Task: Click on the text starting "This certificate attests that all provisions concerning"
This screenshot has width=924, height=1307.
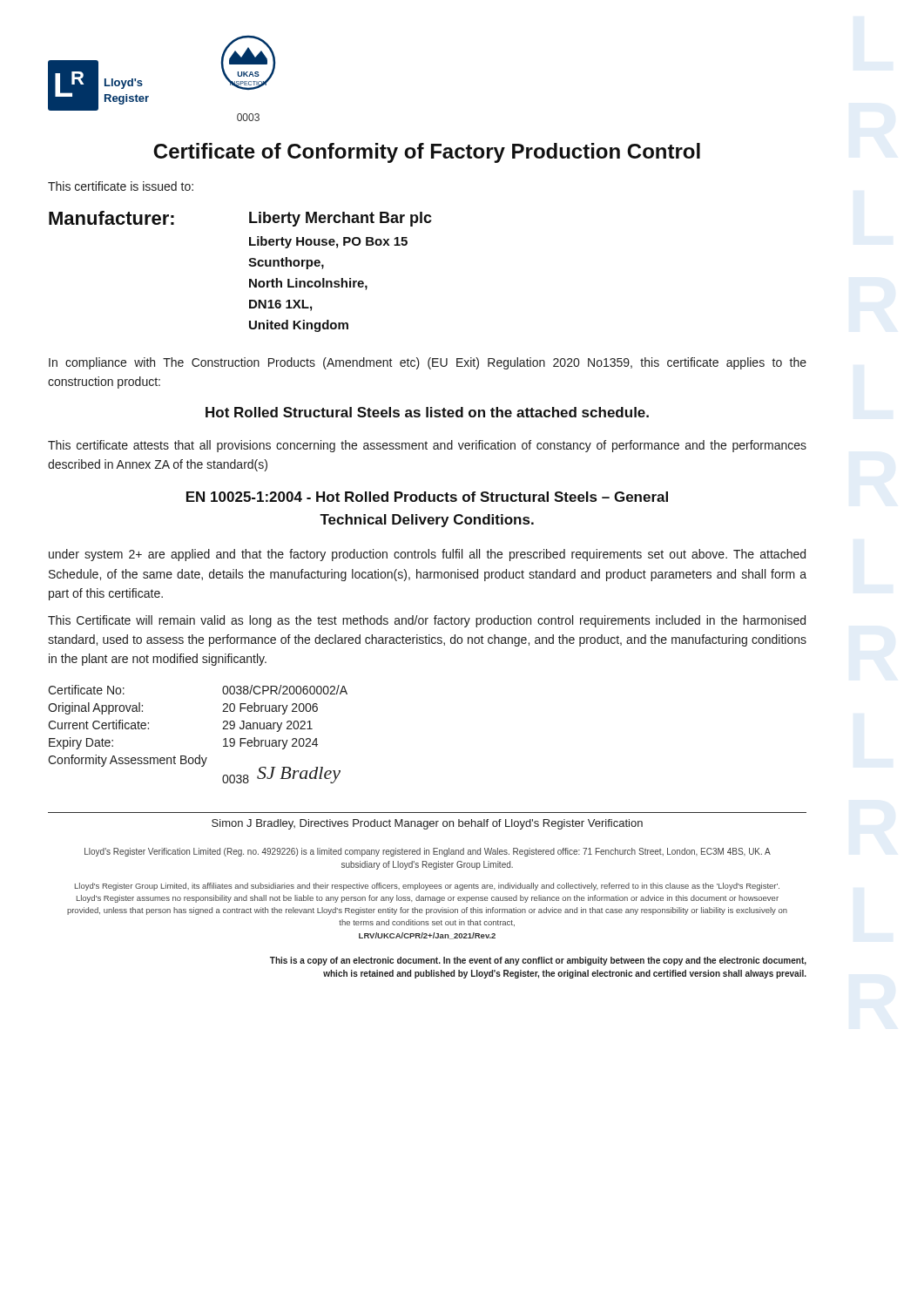Action: (x=427, y=455)
